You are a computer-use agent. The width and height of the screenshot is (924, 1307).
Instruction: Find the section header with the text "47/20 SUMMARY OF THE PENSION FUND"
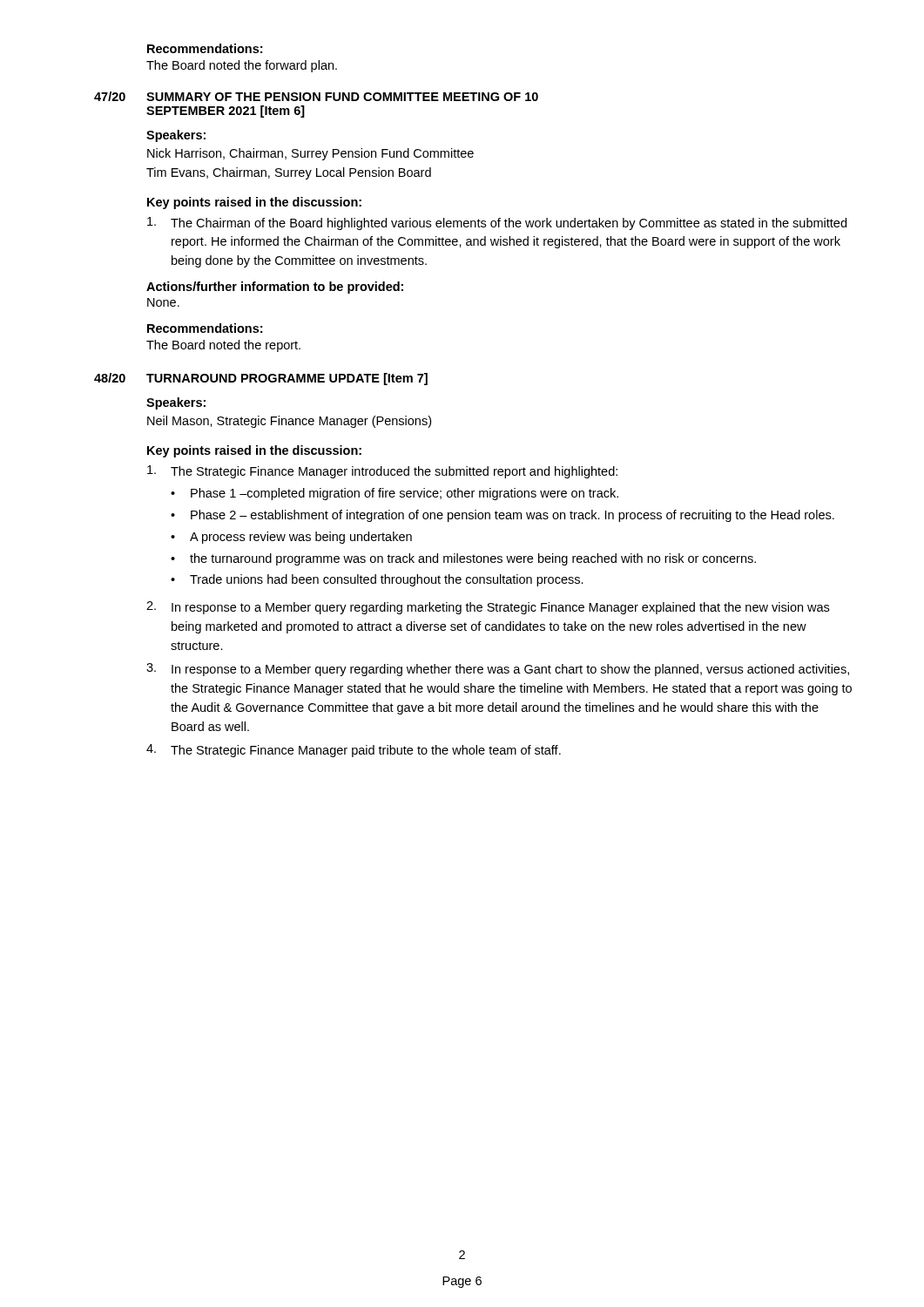tap(316, 104)
